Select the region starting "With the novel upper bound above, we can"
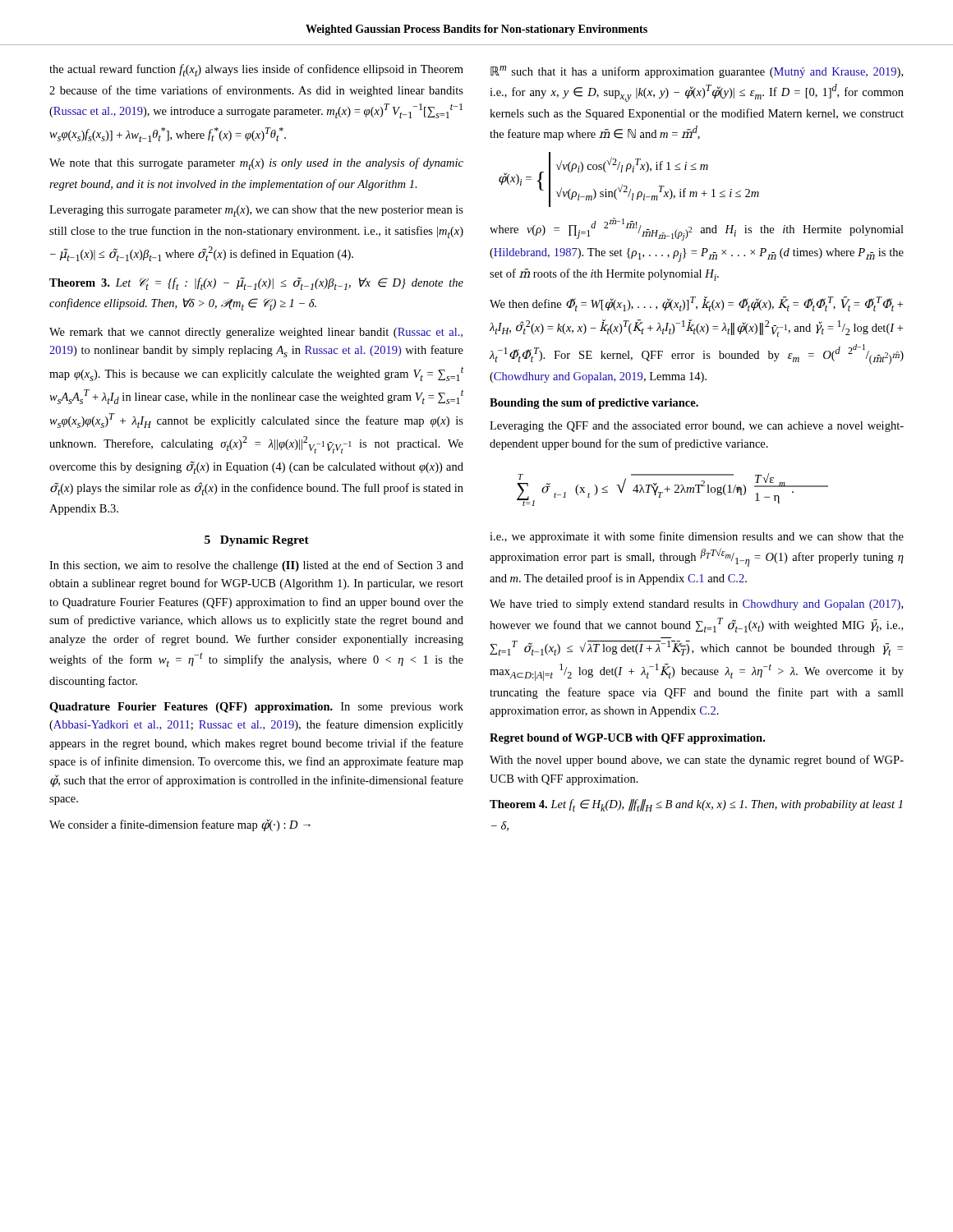 tap(697, 769)
